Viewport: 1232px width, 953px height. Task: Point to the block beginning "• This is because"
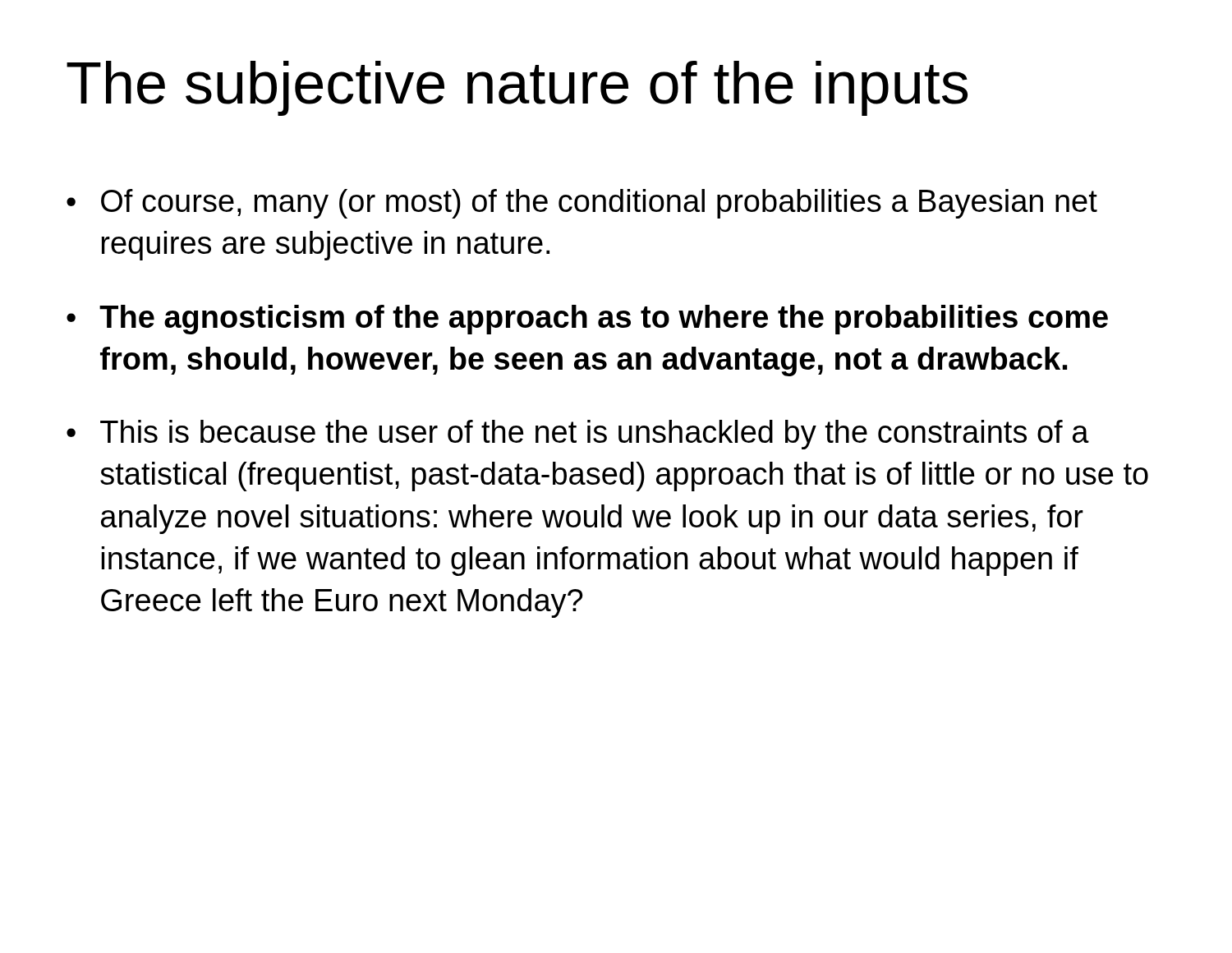(616, 517)
